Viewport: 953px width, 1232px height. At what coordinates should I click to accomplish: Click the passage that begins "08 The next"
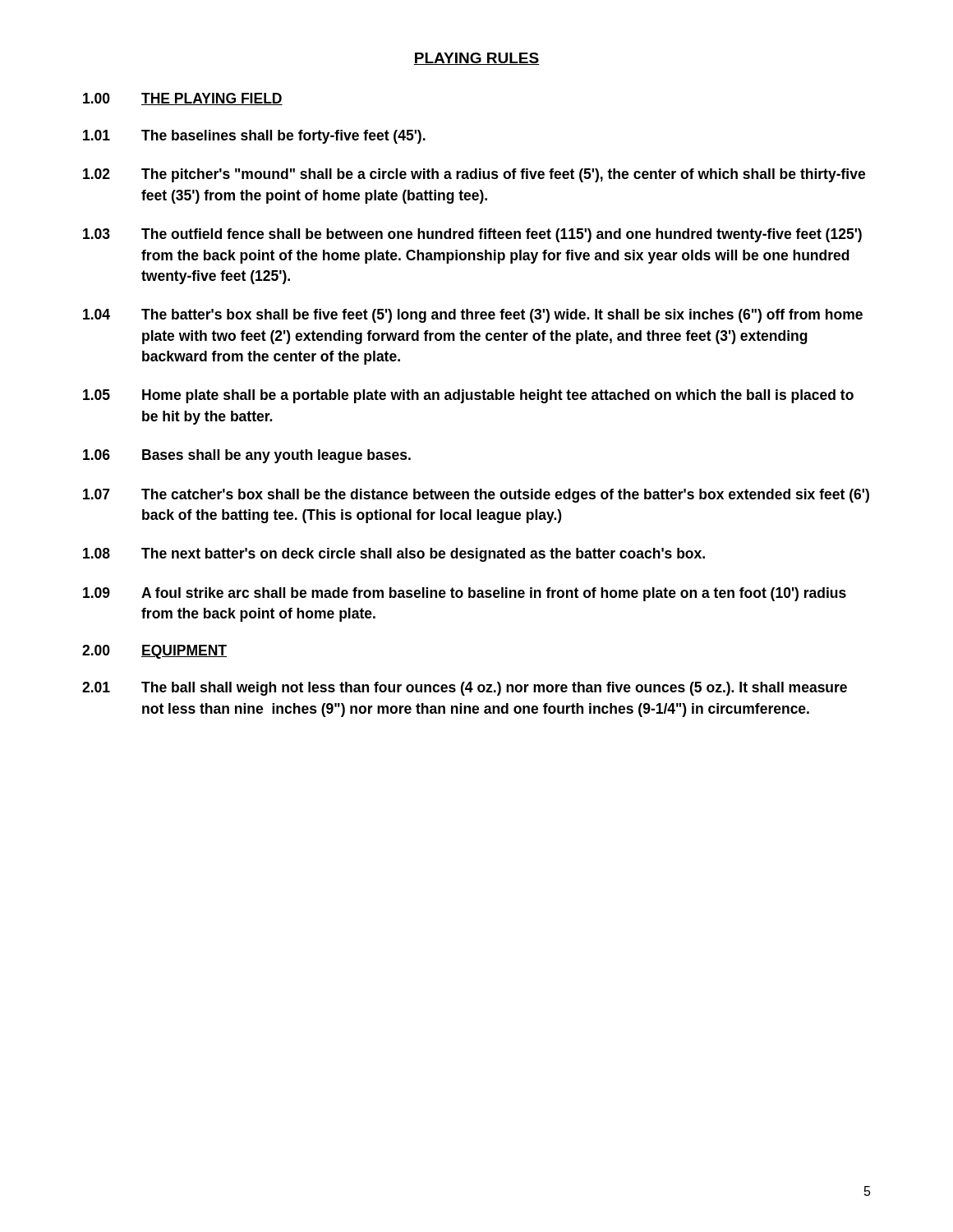pyautogui.click(x=476, y=554)
